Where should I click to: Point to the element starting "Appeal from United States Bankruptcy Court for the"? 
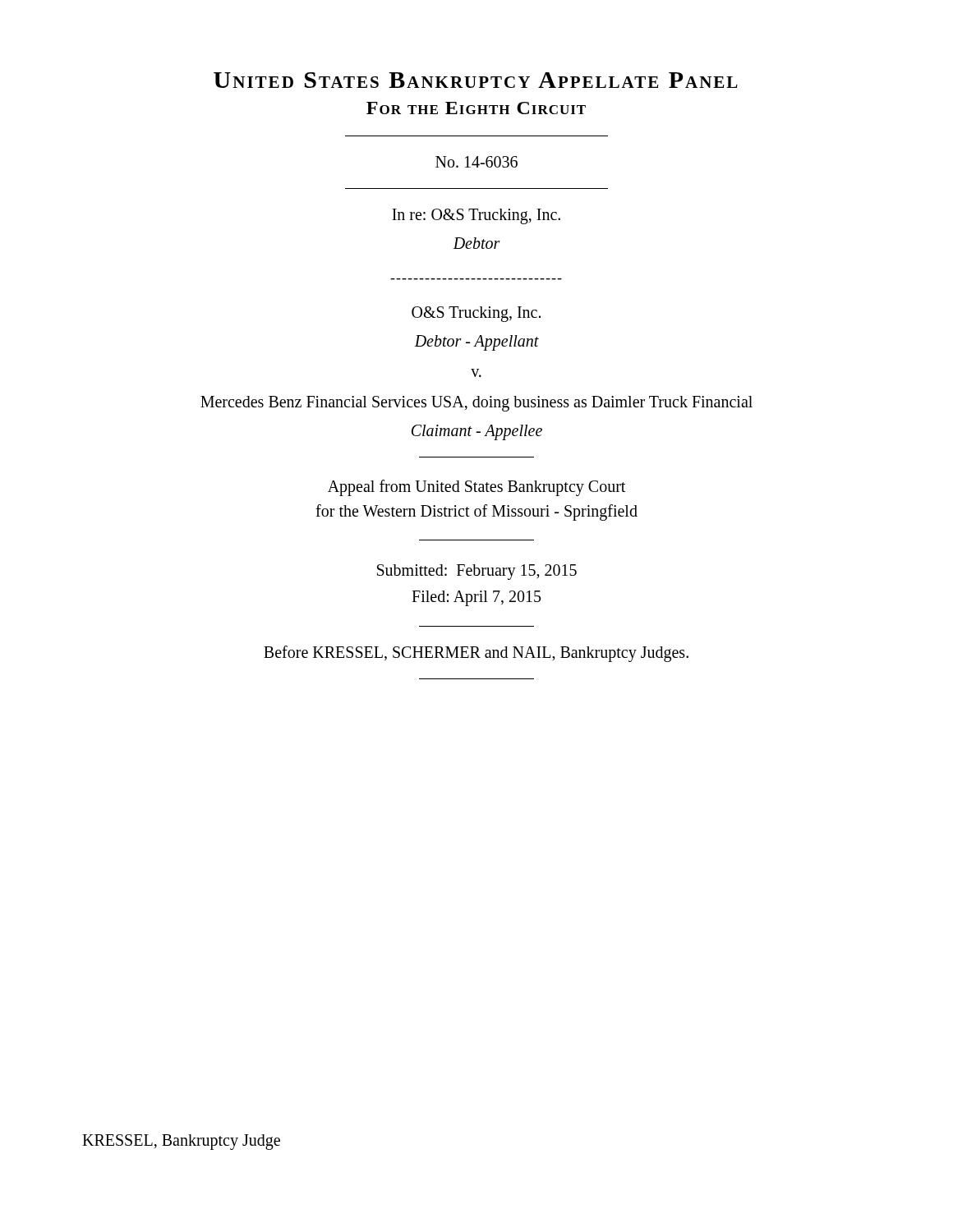(476, 499)
